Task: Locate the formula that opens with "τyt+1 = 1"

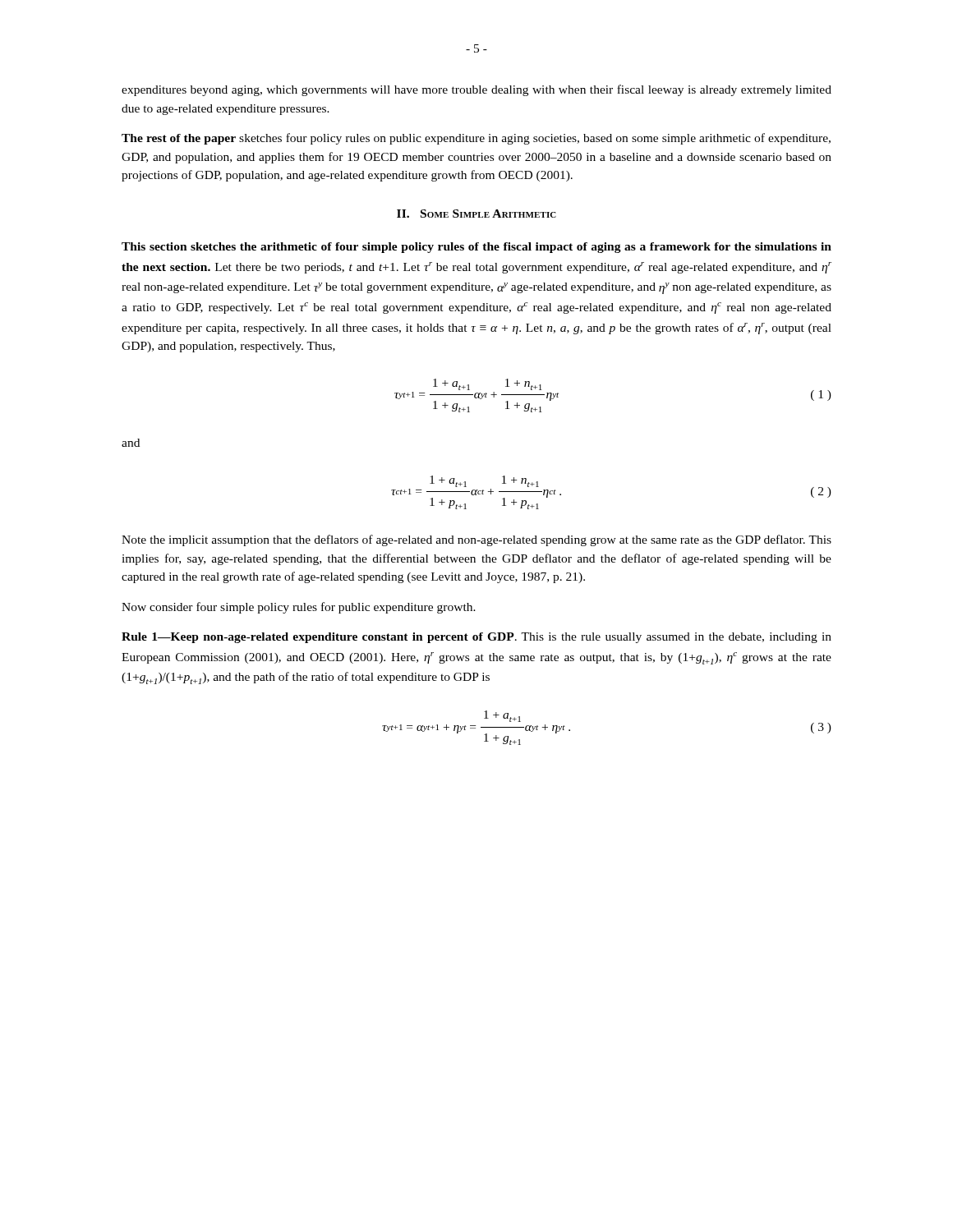Action: [451, 395]
